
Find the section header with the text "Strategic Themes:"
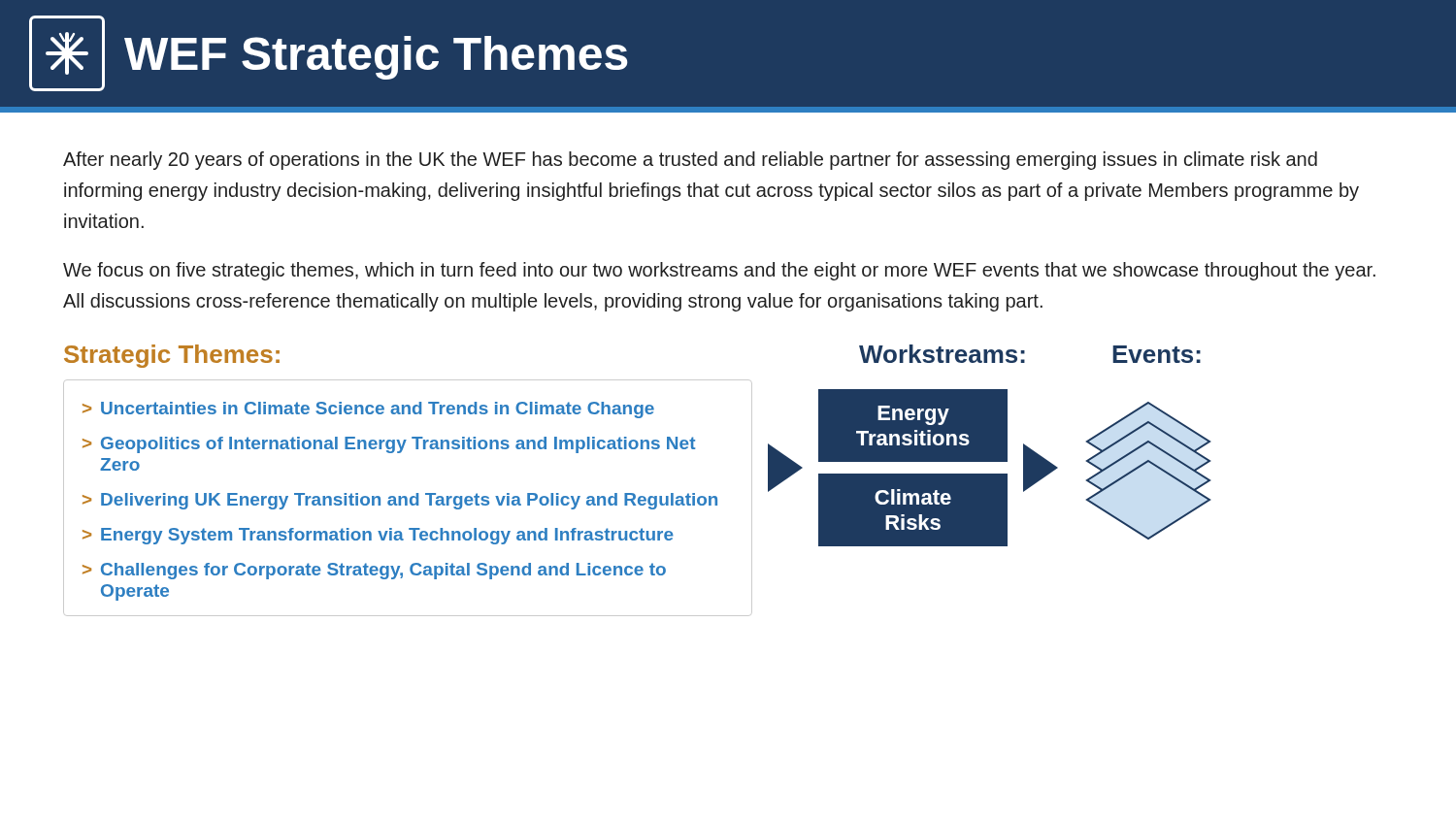(x=172, y=354)
